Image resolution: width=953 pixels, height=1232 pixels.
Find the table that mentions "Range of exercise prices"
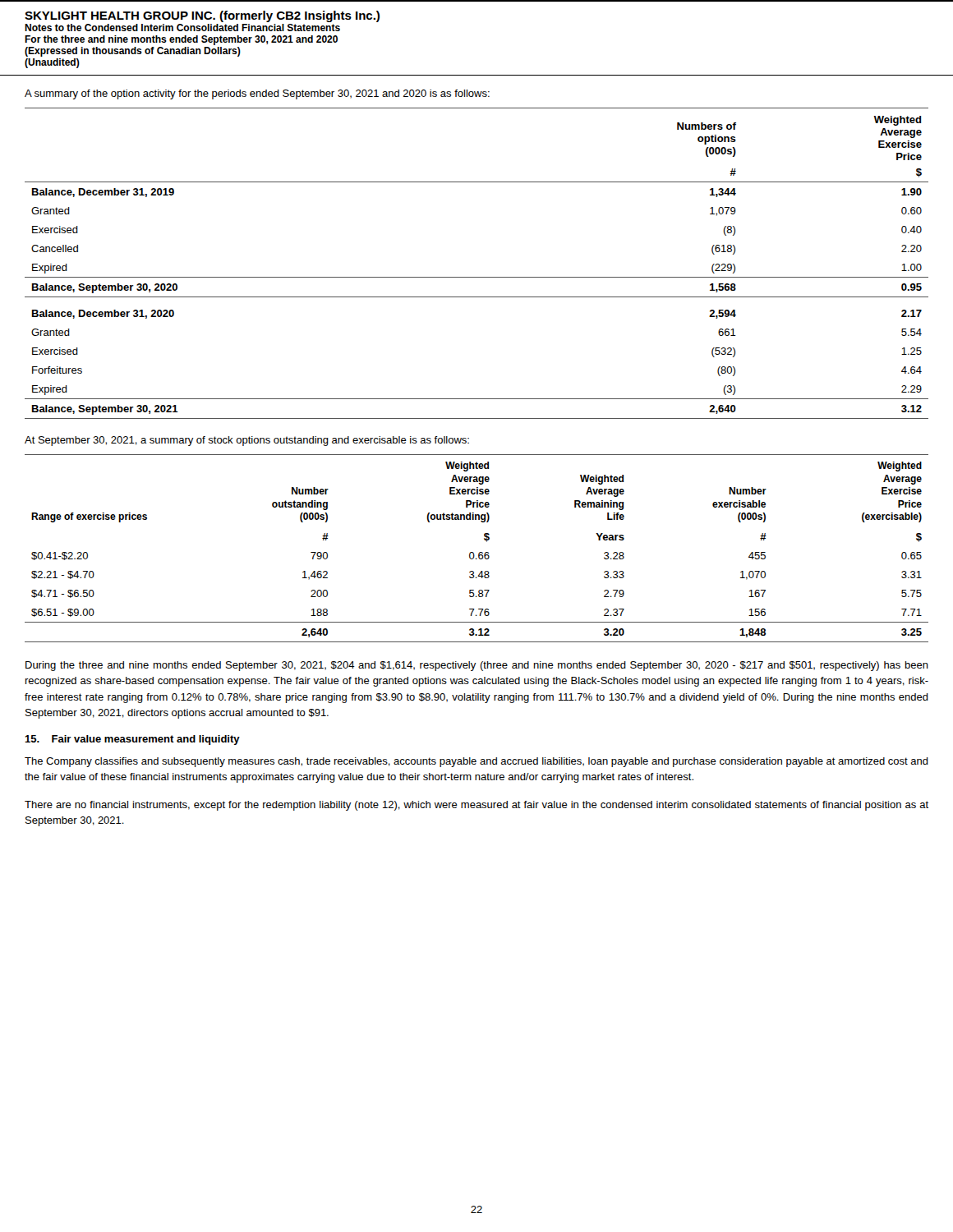coord(476,548)
